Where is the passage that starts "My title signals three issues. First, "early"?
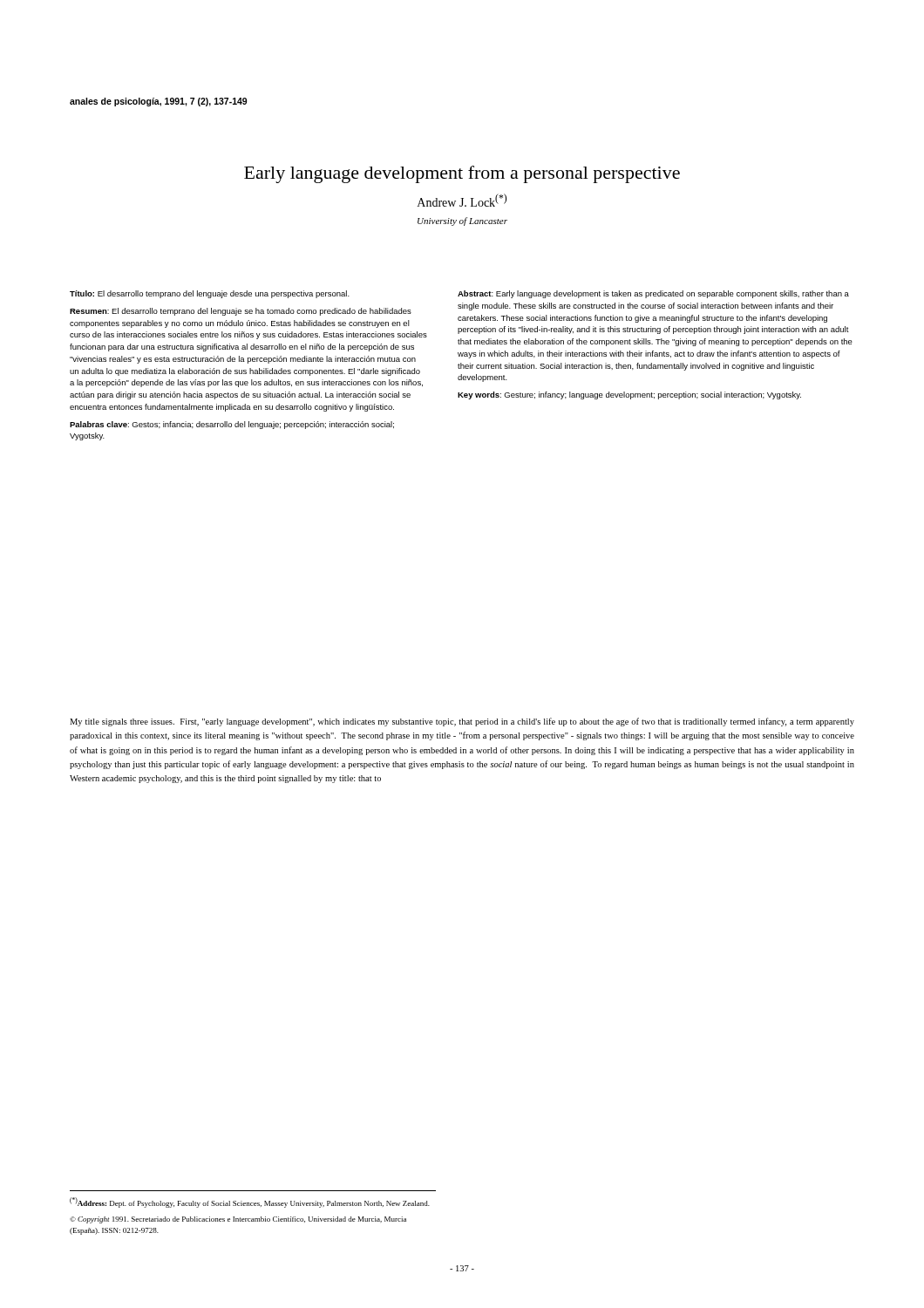 coord(462,751)
